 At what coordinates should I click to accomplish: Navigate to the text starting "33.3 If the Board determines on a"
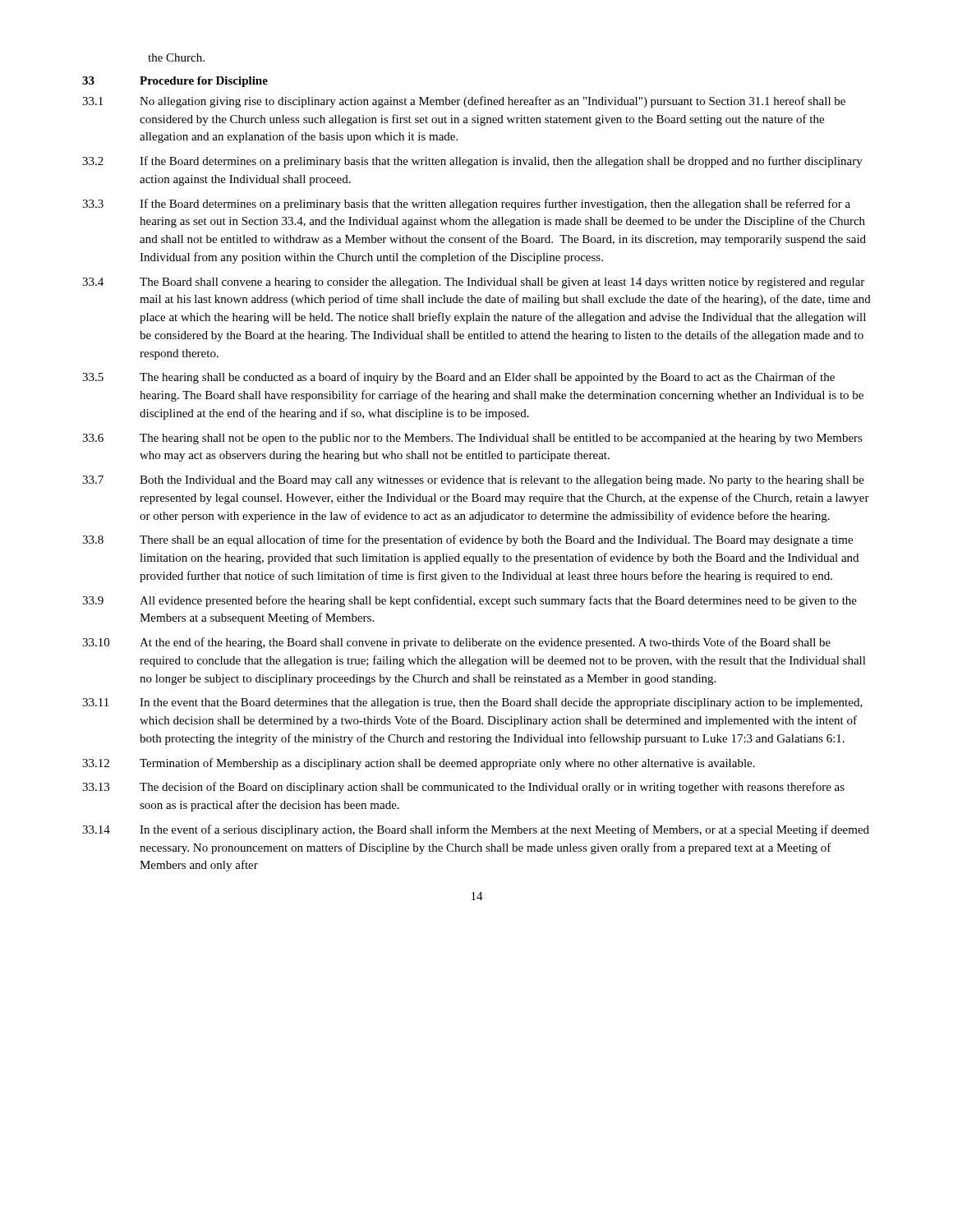coord(476,231)
